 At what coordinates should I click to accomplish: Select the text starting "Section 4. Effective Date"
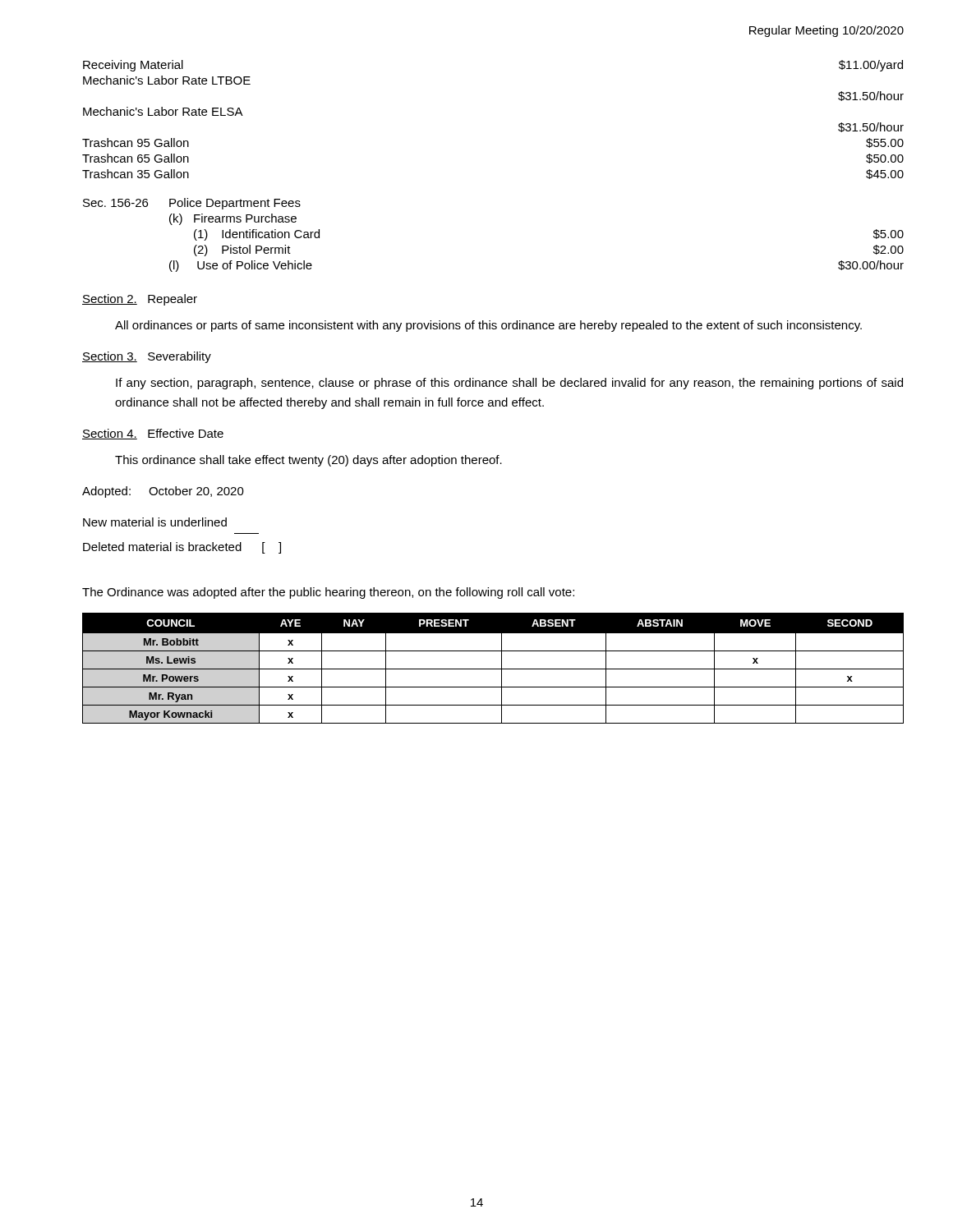coord(153,433)
